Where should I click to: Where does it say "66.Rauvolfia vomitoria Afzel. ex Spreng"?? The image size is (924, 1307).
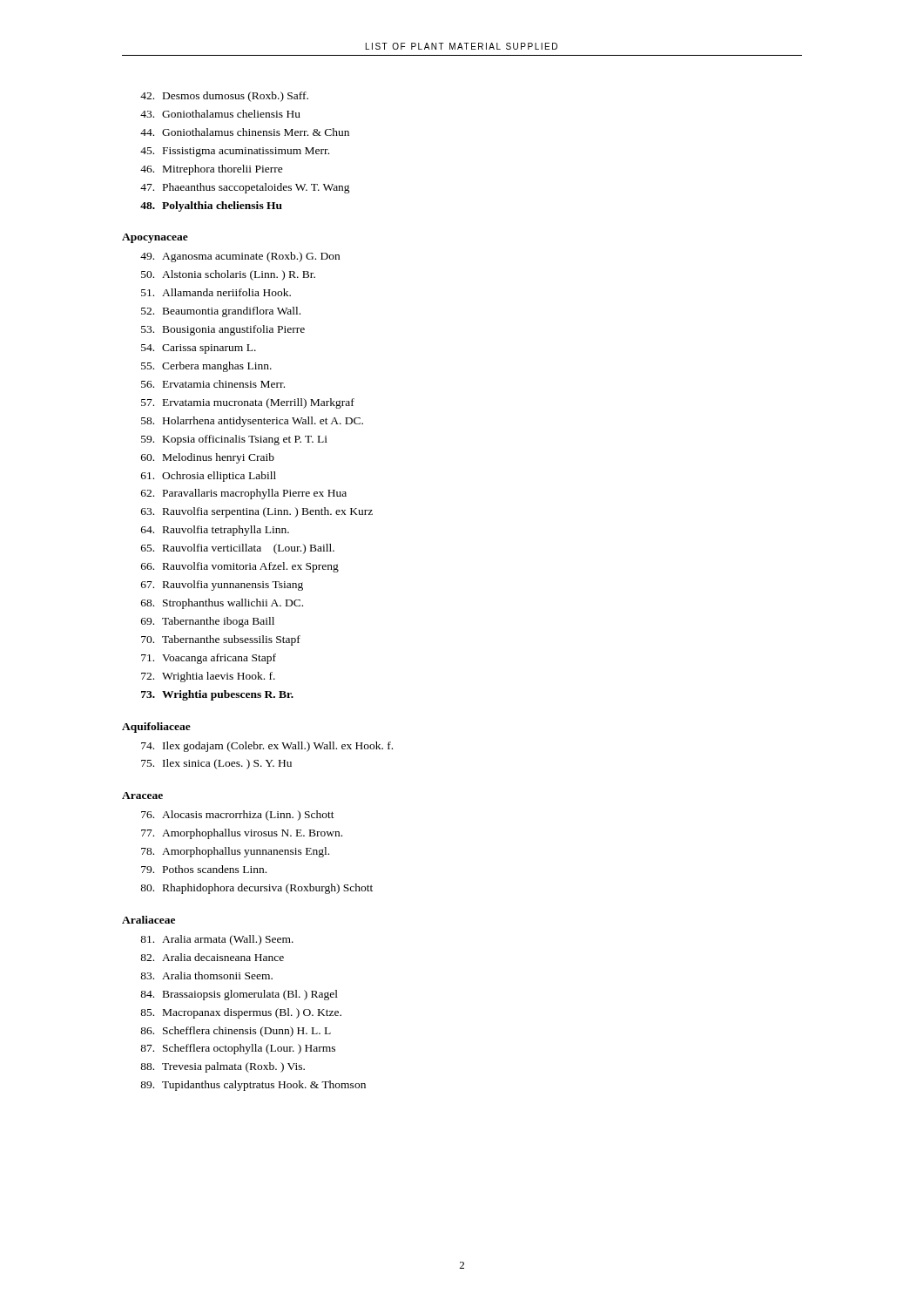[240, 567]
